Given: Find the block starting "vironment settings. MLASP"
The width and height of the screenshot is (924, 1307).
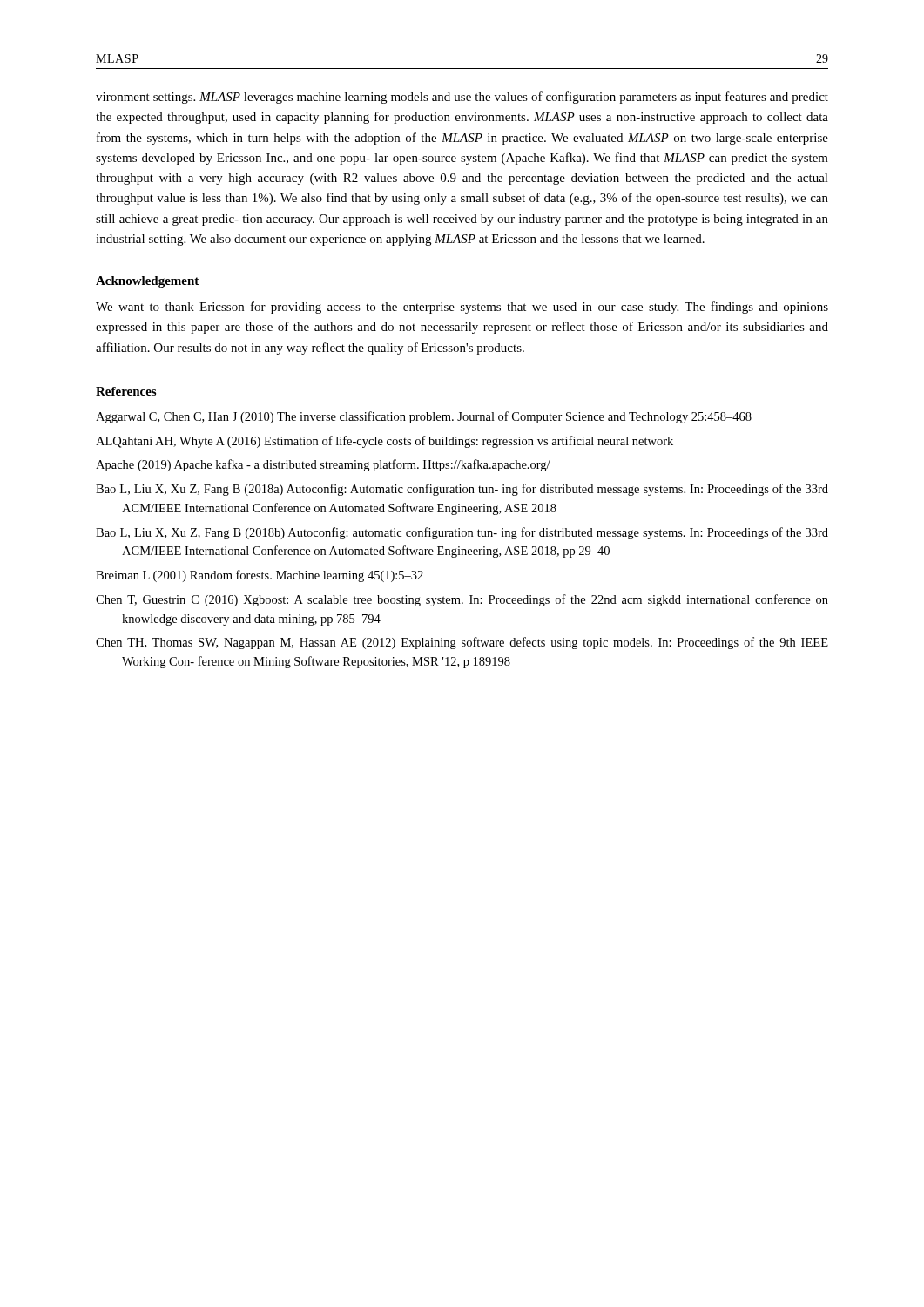Looking at the screenshot, I should pyautogui.click(x=462, y=168).
